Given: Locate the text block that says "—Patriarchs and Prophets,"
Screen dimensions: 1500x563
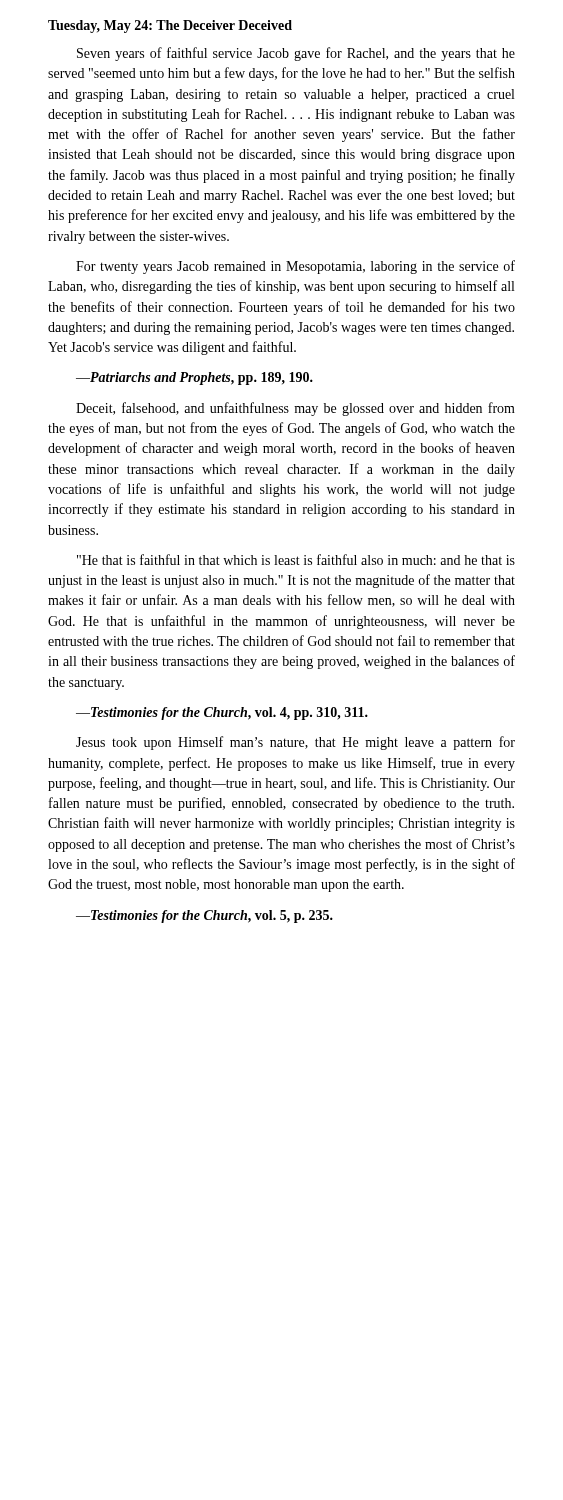Looking at the screenshot, I should [194, 378].
